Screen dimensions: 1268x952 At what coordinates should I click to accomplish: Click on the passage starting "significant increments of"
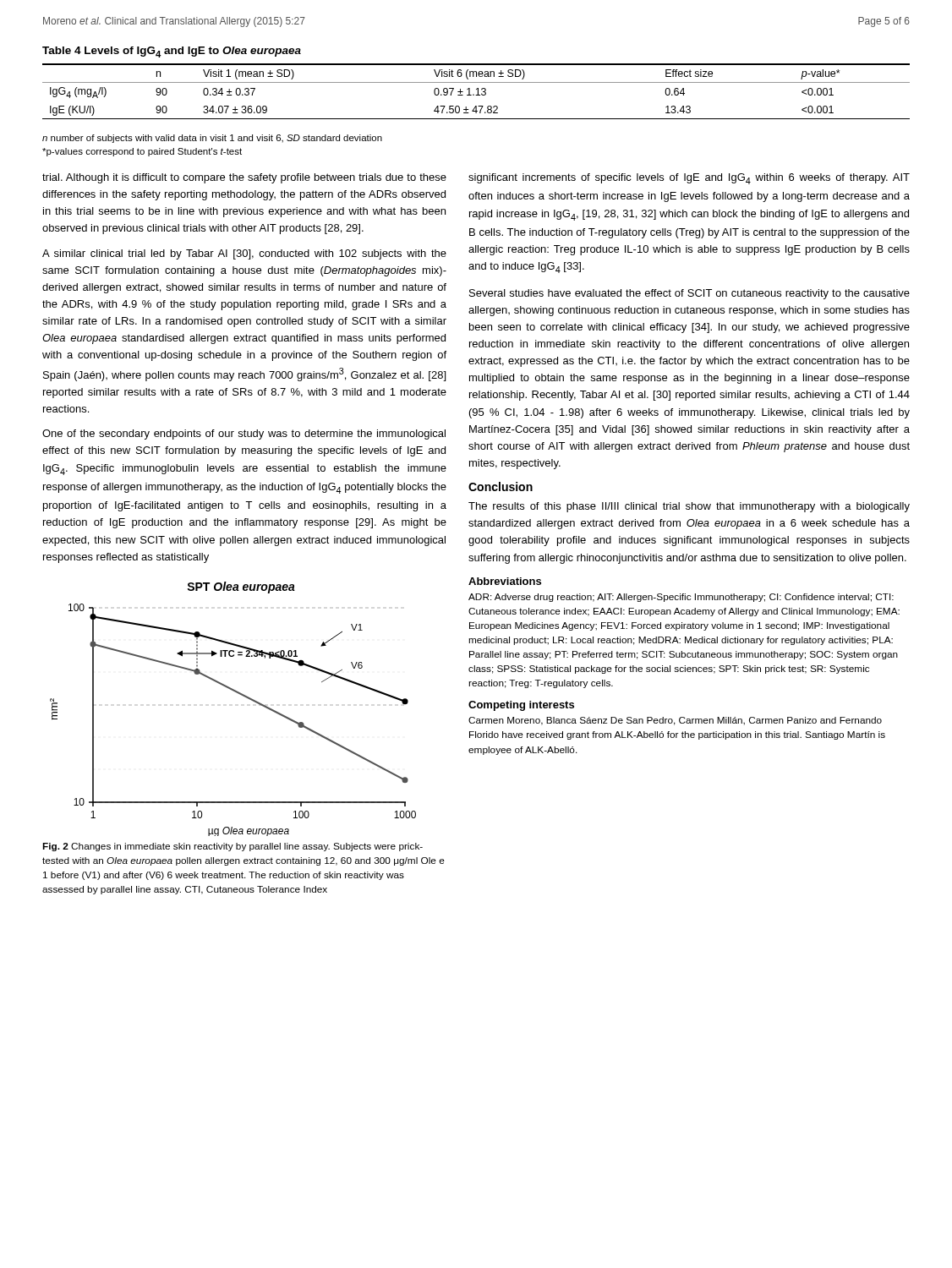pyautogui.click(x=689, y=223)
